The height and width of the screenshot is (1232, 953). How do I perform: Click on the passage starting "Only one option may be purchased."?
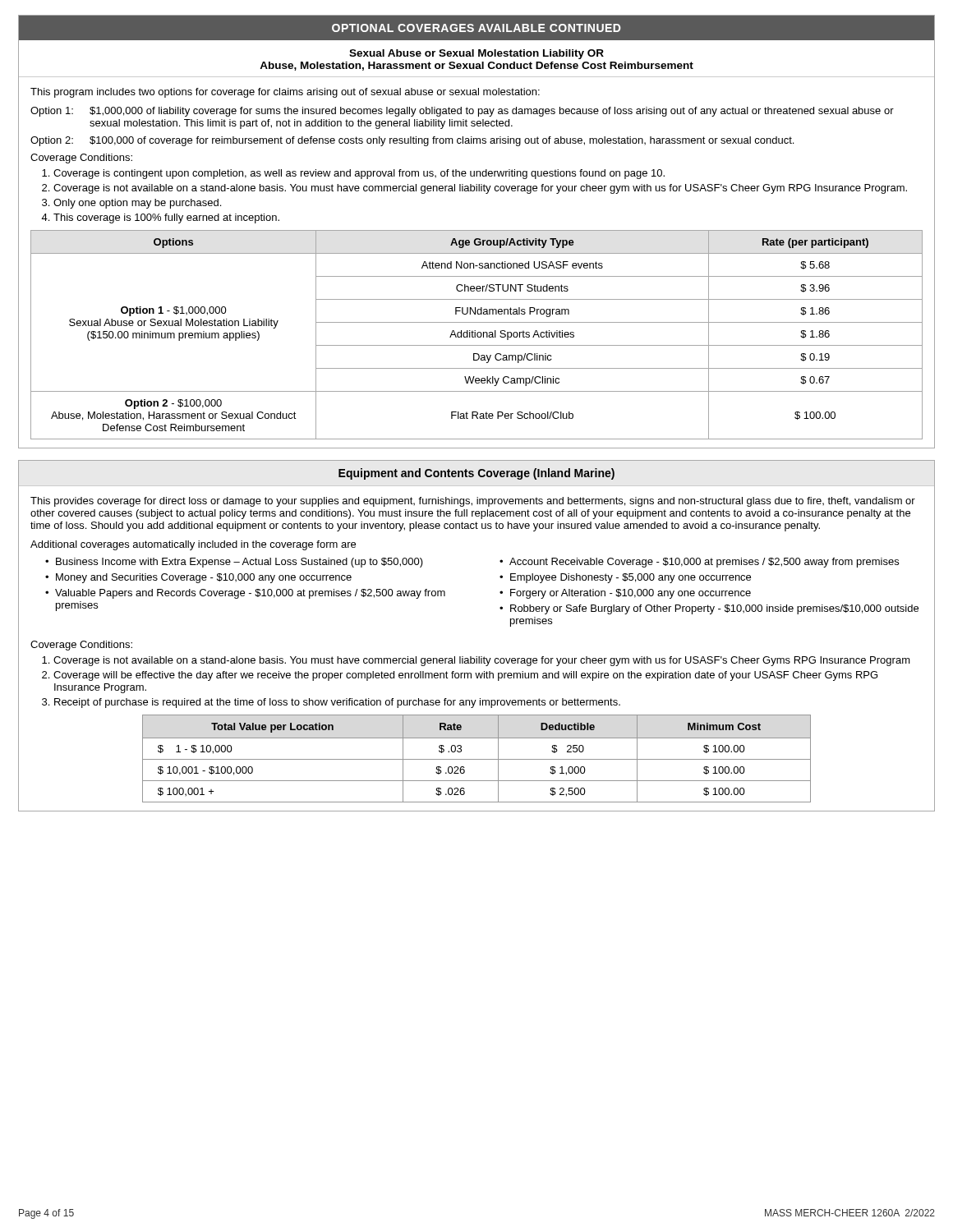pos(138,202)
